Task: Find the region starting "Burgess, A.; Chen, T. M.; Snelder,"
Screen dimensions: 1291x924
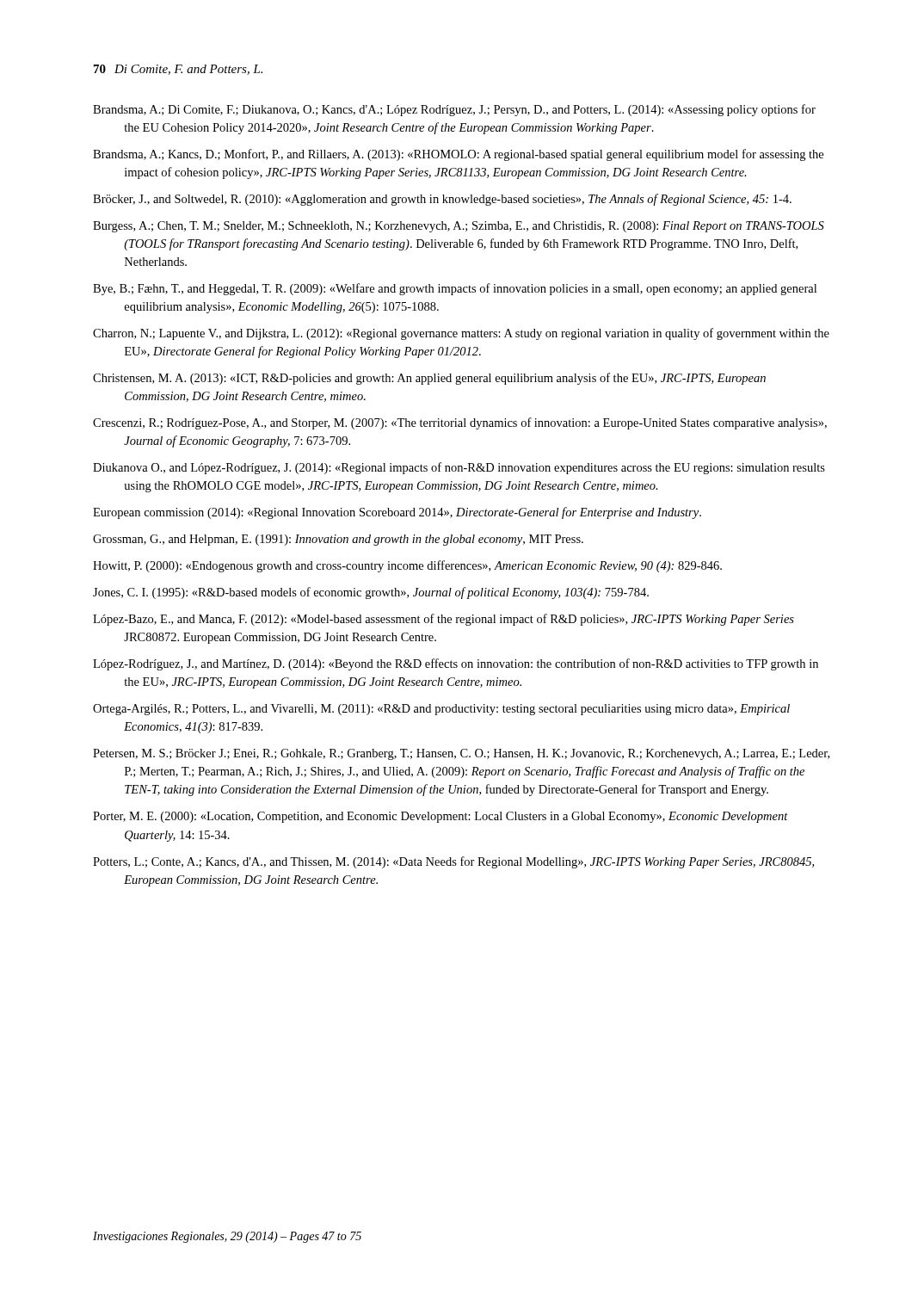Action: 458,244
